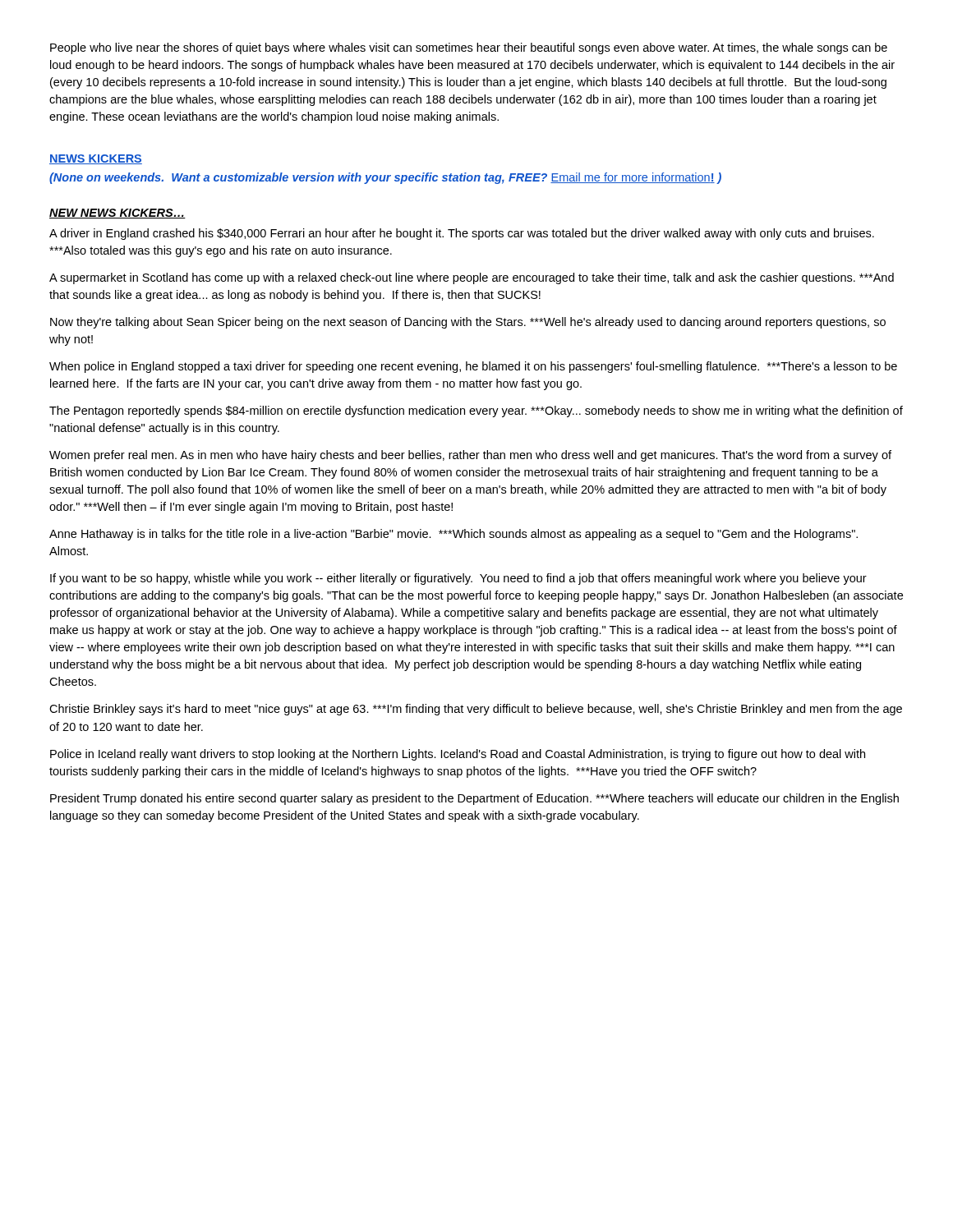This screenshot has width=953, height=1232.
Task: Click the passage that begins "The Pentagon reportedly spends"
Action: (x=476, y=420)
